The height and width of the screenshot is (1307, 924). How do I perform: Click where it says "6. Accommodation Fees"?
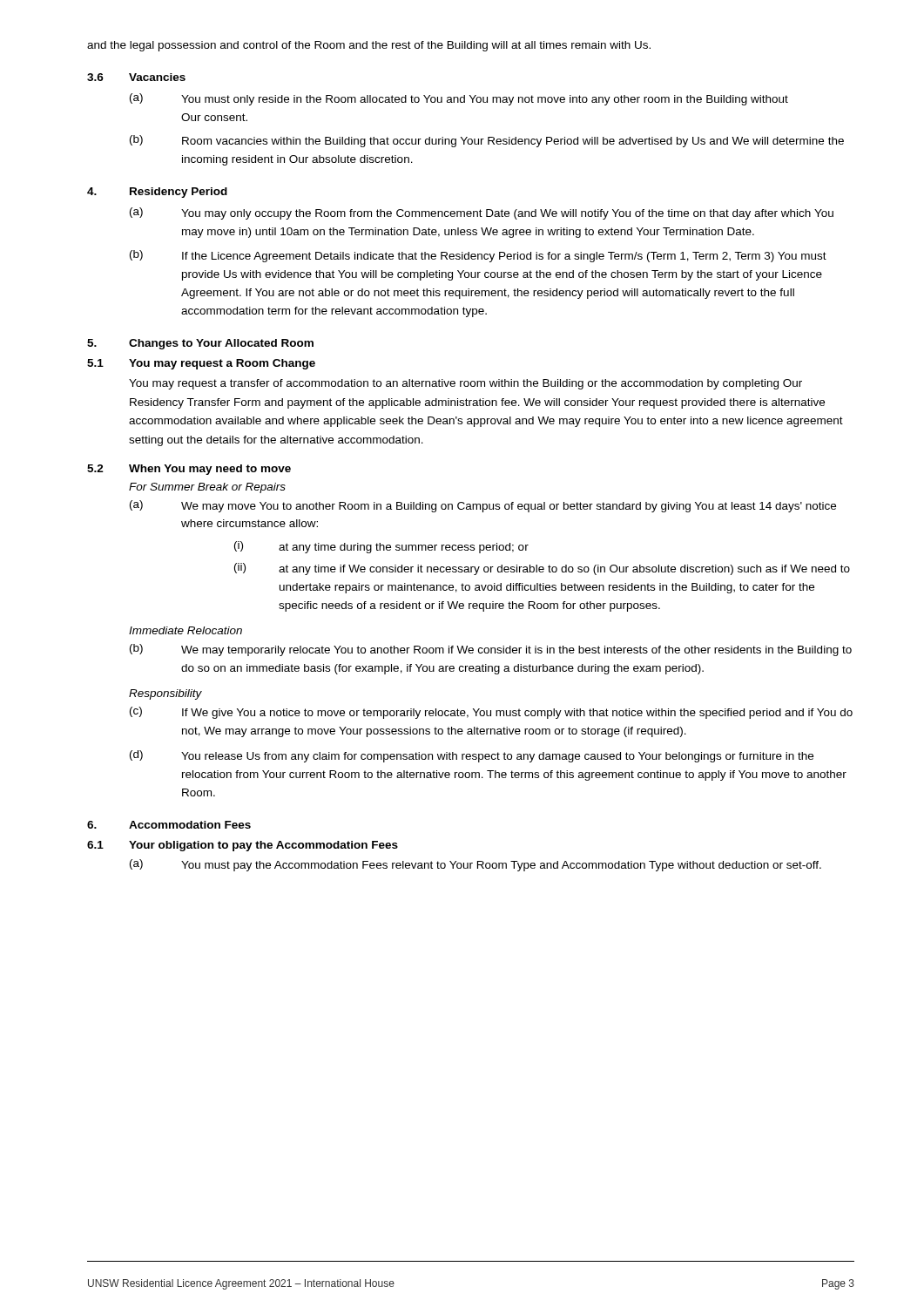coord(169,824)
